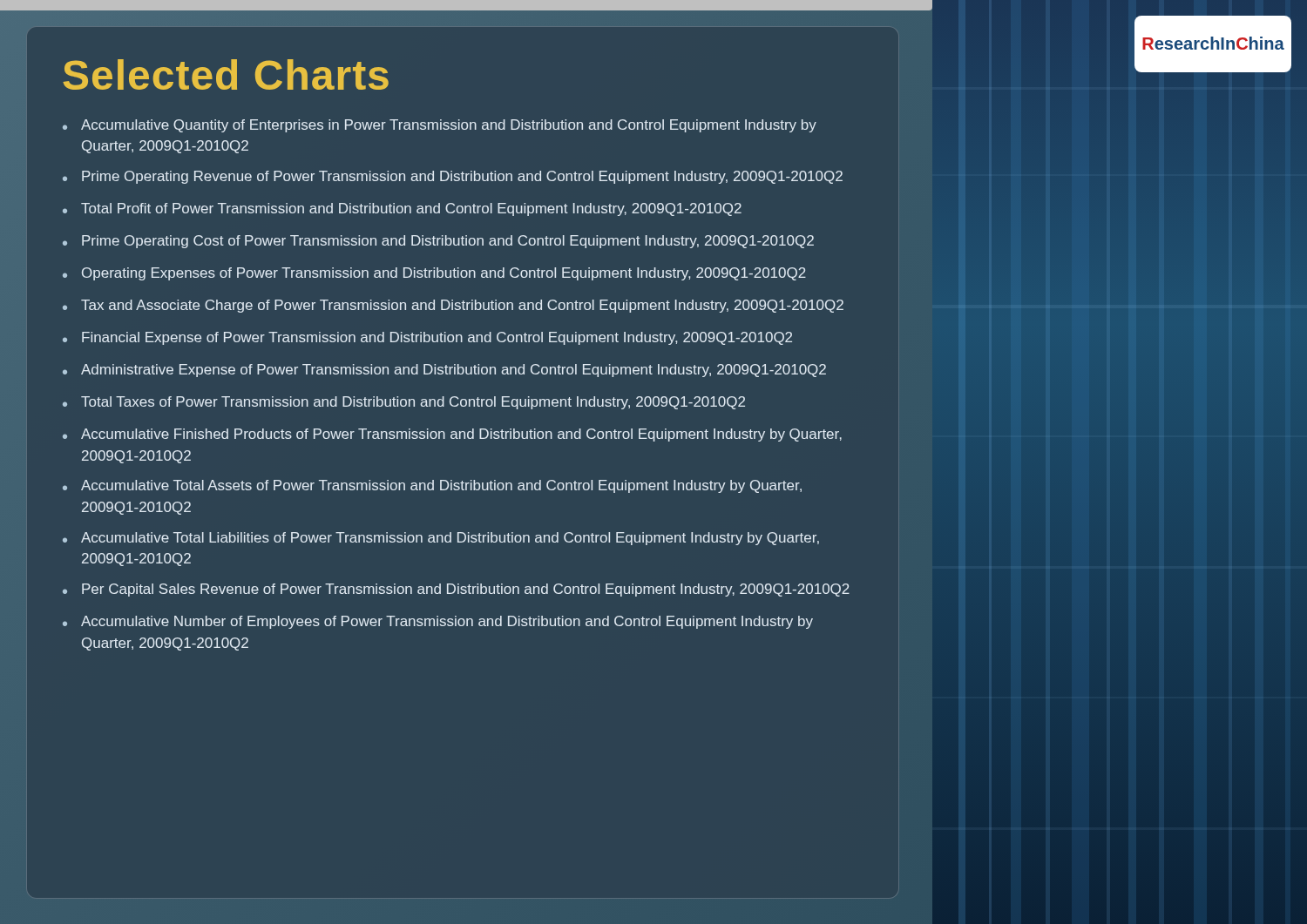Click on the text starting "• Accumulative Number of Employees of Power"
Image resolution: width=1307 pixels, height=924 pixels.
pos(463,633)
